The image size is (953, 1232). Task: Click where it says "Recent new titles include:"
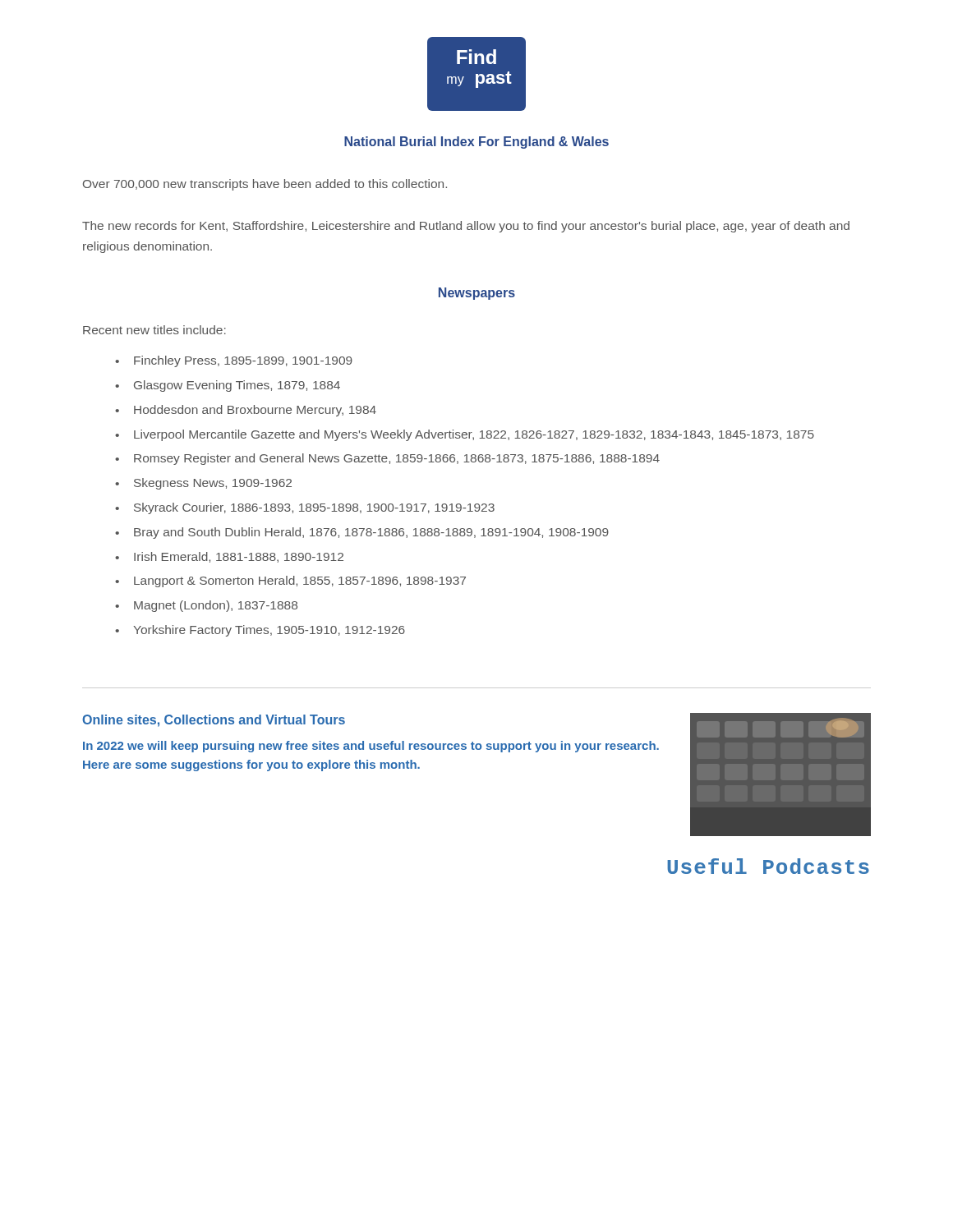click(154, 330)
